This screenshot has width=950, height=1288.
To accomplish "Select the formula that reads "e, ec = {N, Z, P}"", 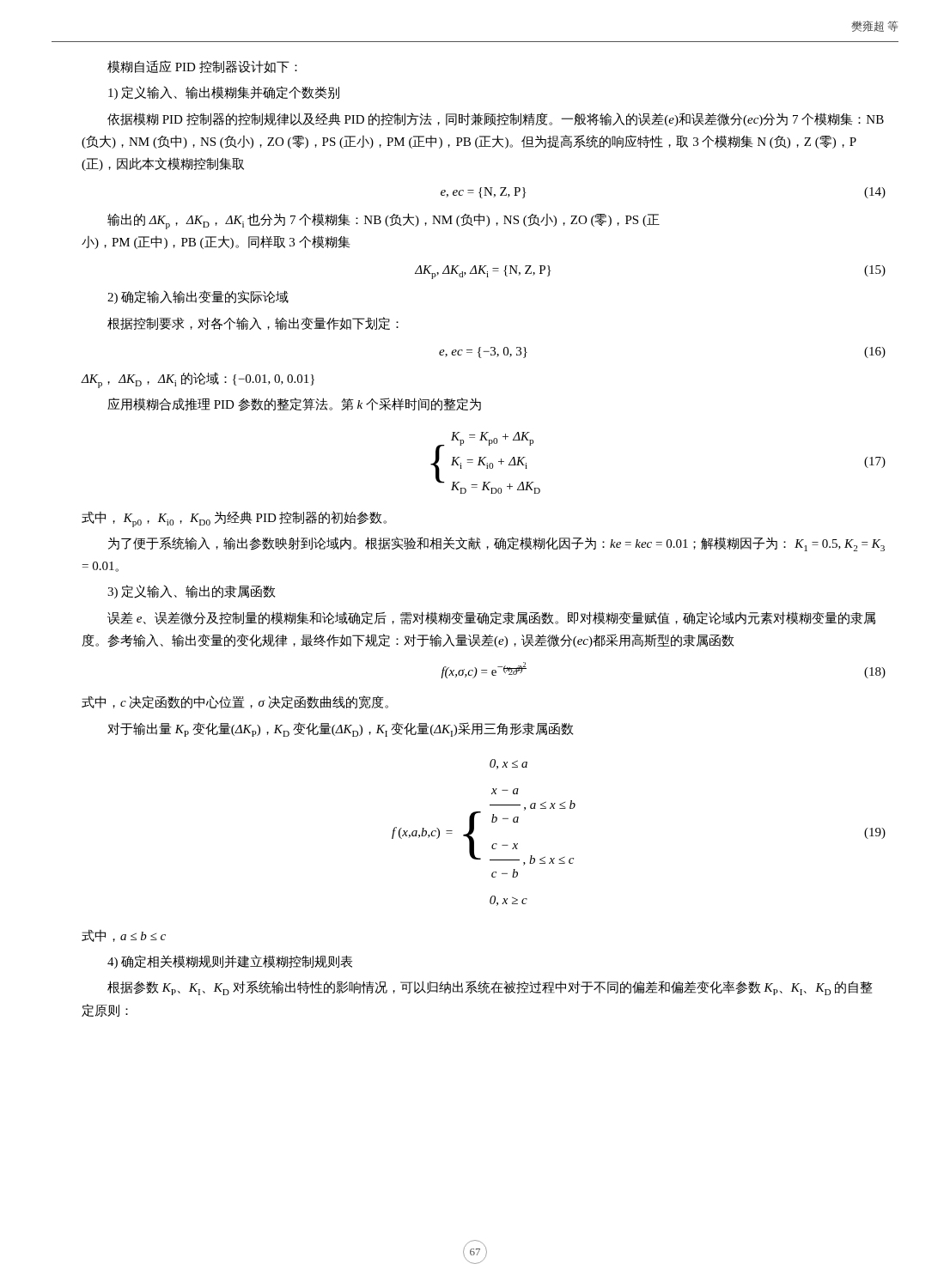I will [481, 192].
